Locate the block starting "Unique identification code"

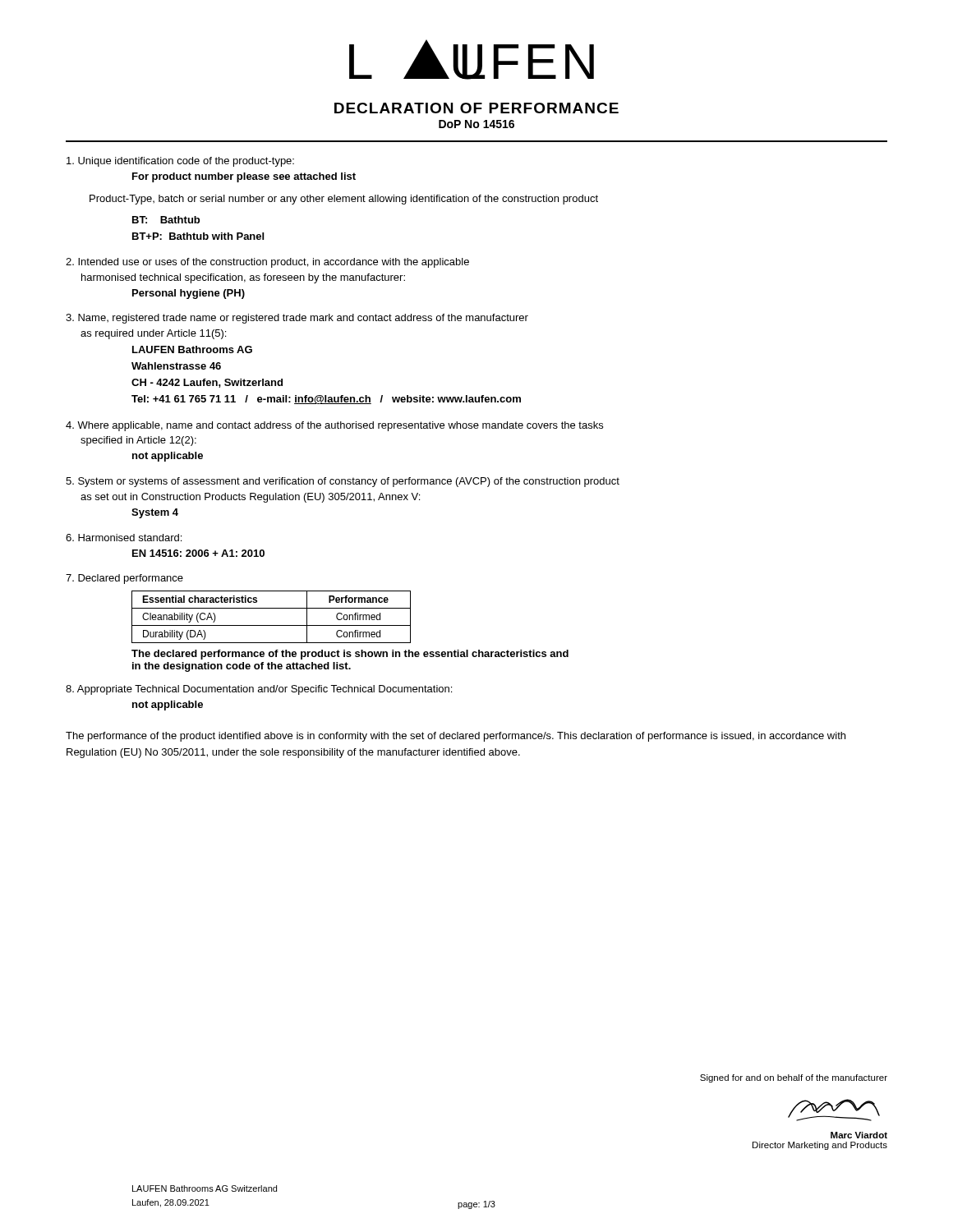click(476, 199)
